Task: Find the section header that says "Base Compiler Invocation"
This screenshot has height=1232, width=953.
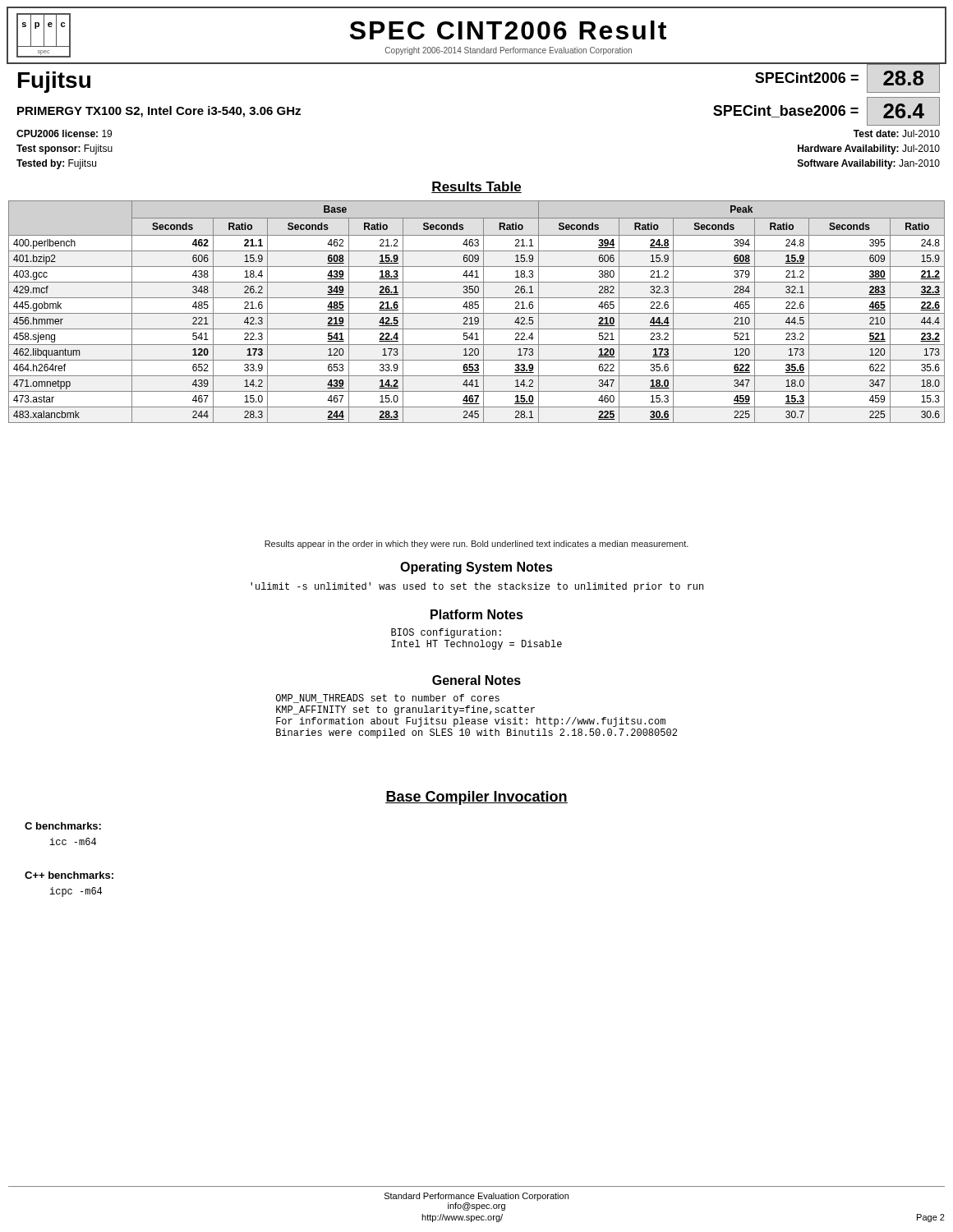Action: click(476, 797)
